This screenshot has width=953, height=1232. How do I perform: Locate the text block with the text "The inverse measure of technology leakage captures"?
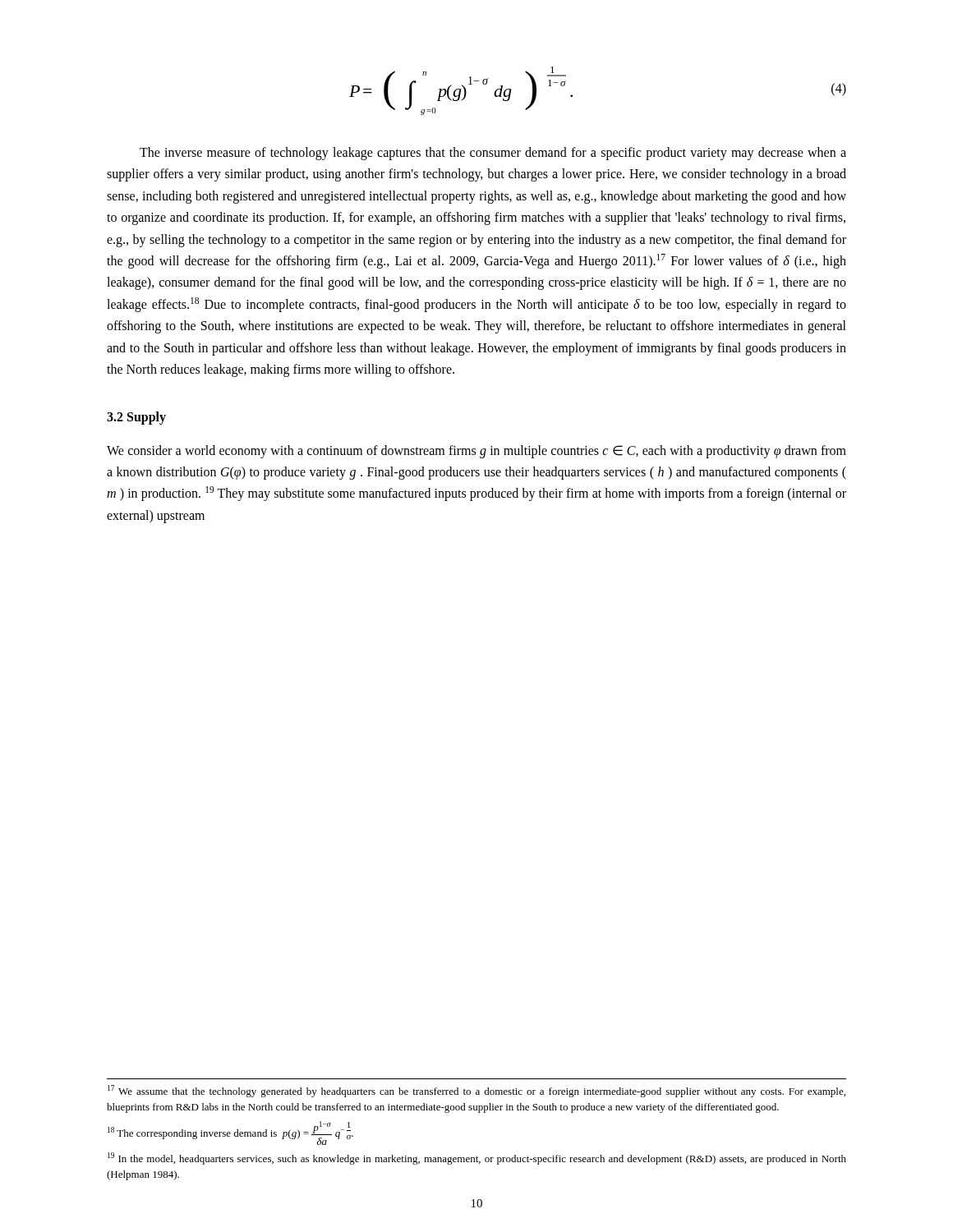(x=476, y=261)
